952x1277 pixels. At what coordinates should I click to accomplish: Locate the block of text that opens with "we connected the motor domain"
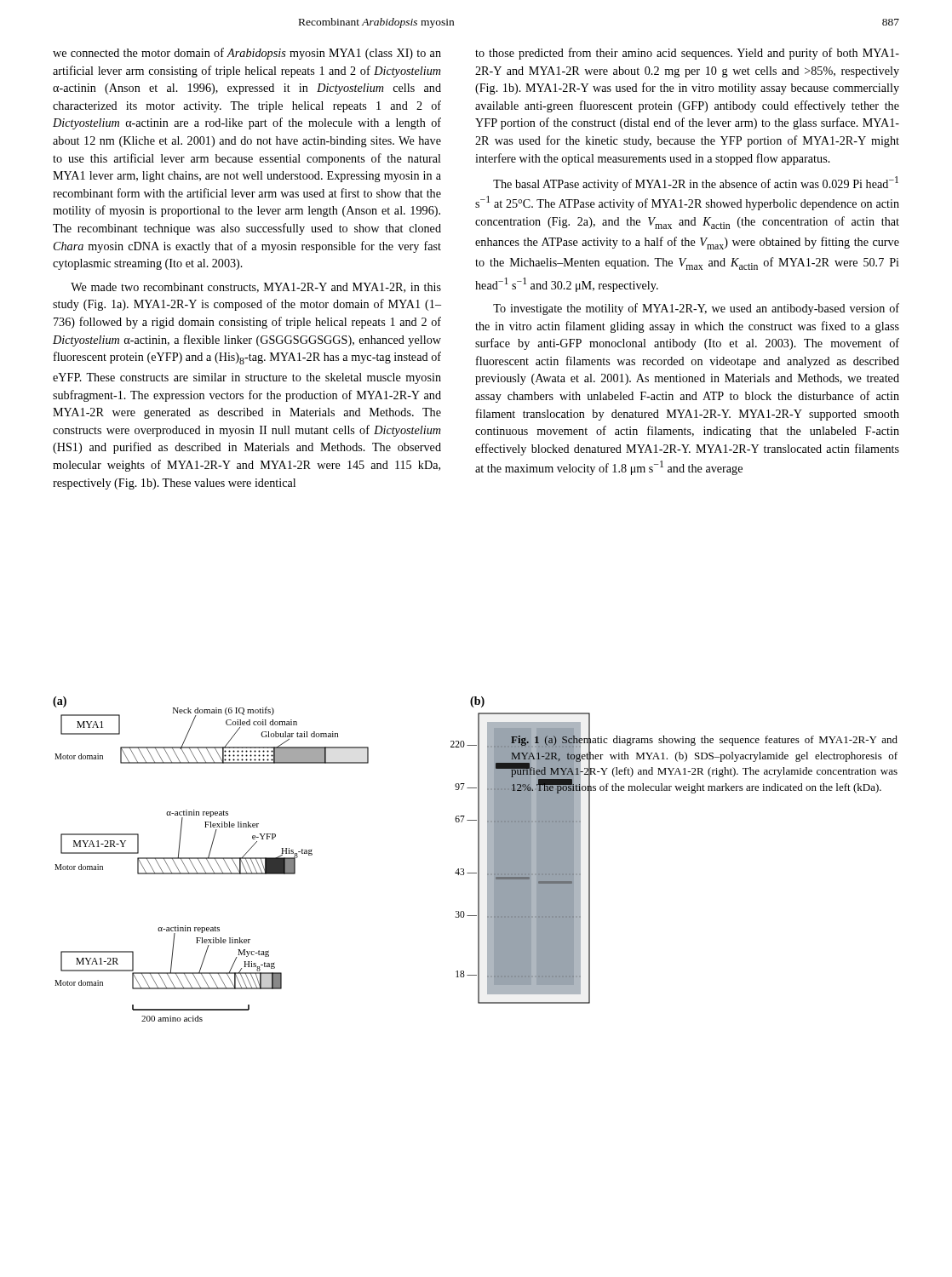[x=247, y=268]
